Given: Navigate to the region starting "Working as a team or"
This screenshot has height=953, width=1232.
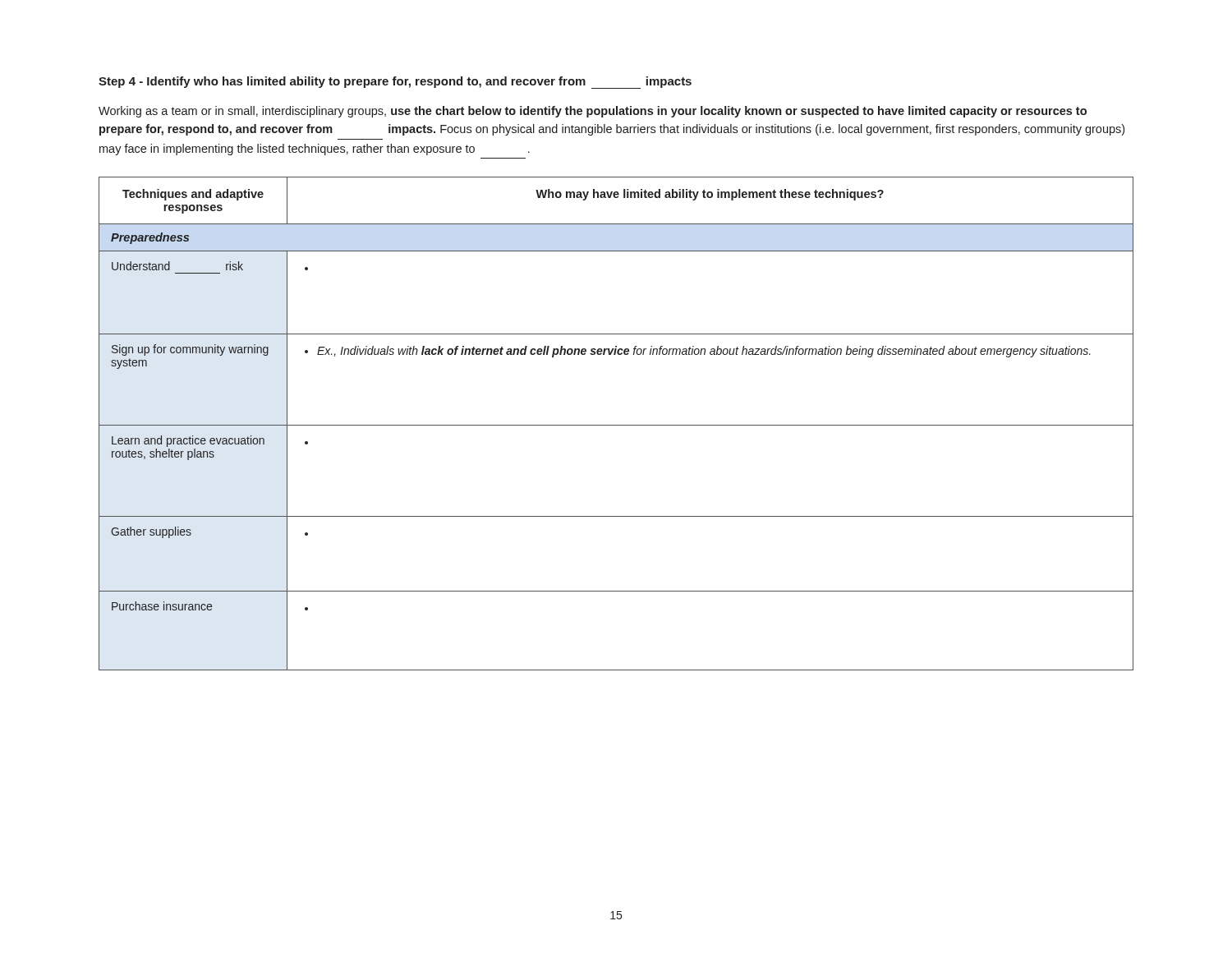Looking at the screenshot, I should [x=612, y=132].
